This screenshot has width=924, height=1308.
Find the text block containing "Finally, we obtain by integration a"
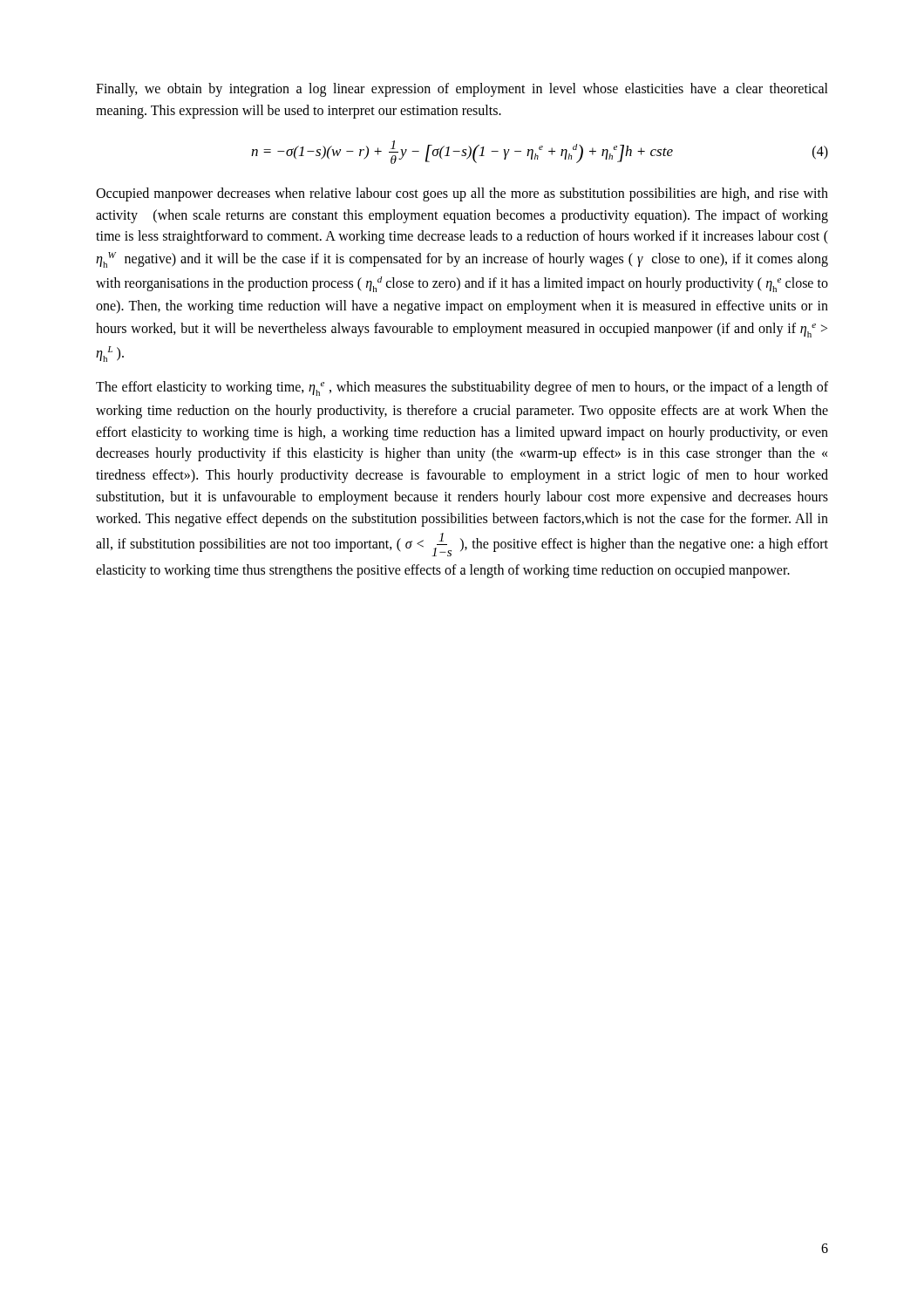click(x=462, y=99)
